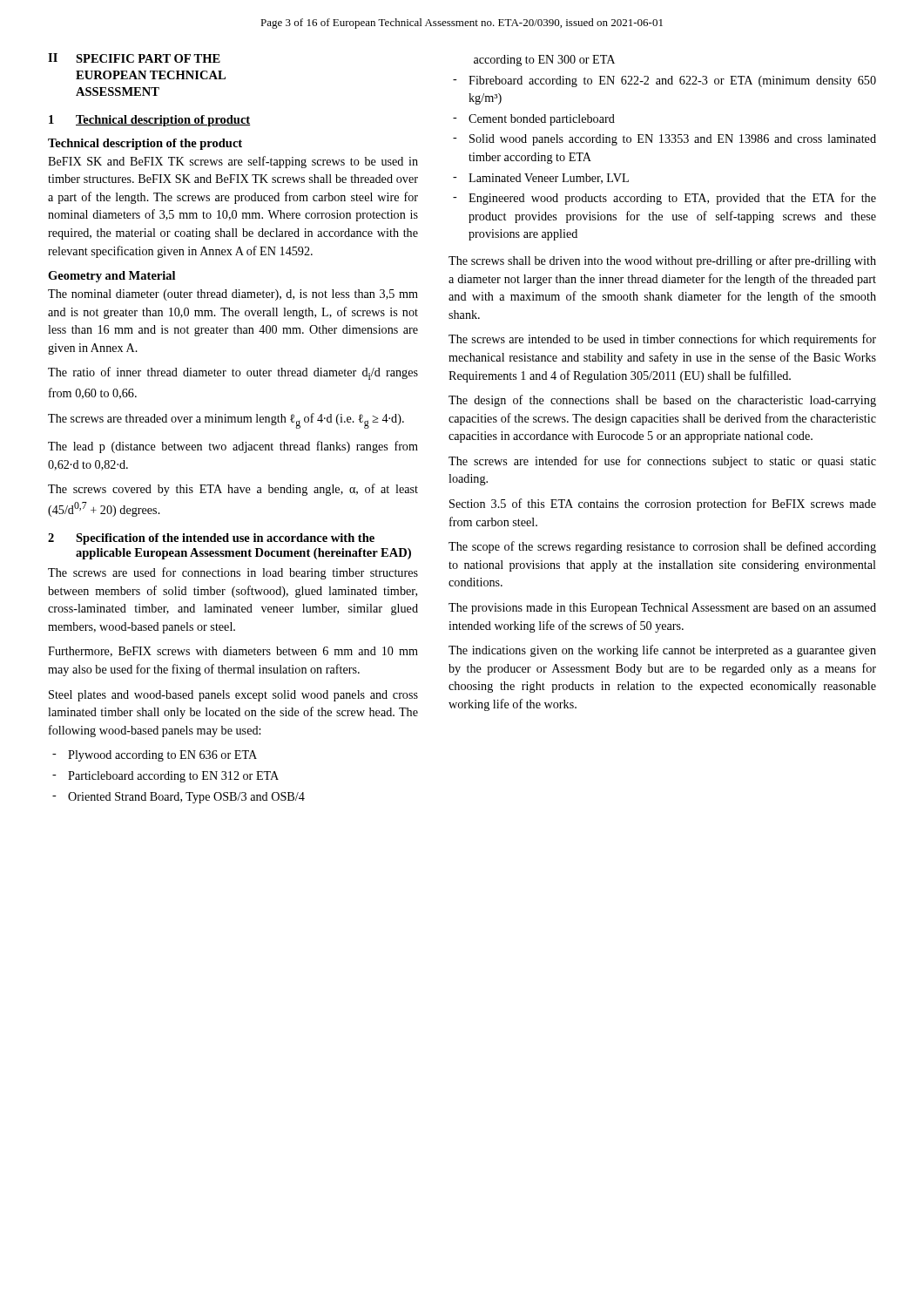Select the text block with the text "The indications given on"

click(662, 677)
